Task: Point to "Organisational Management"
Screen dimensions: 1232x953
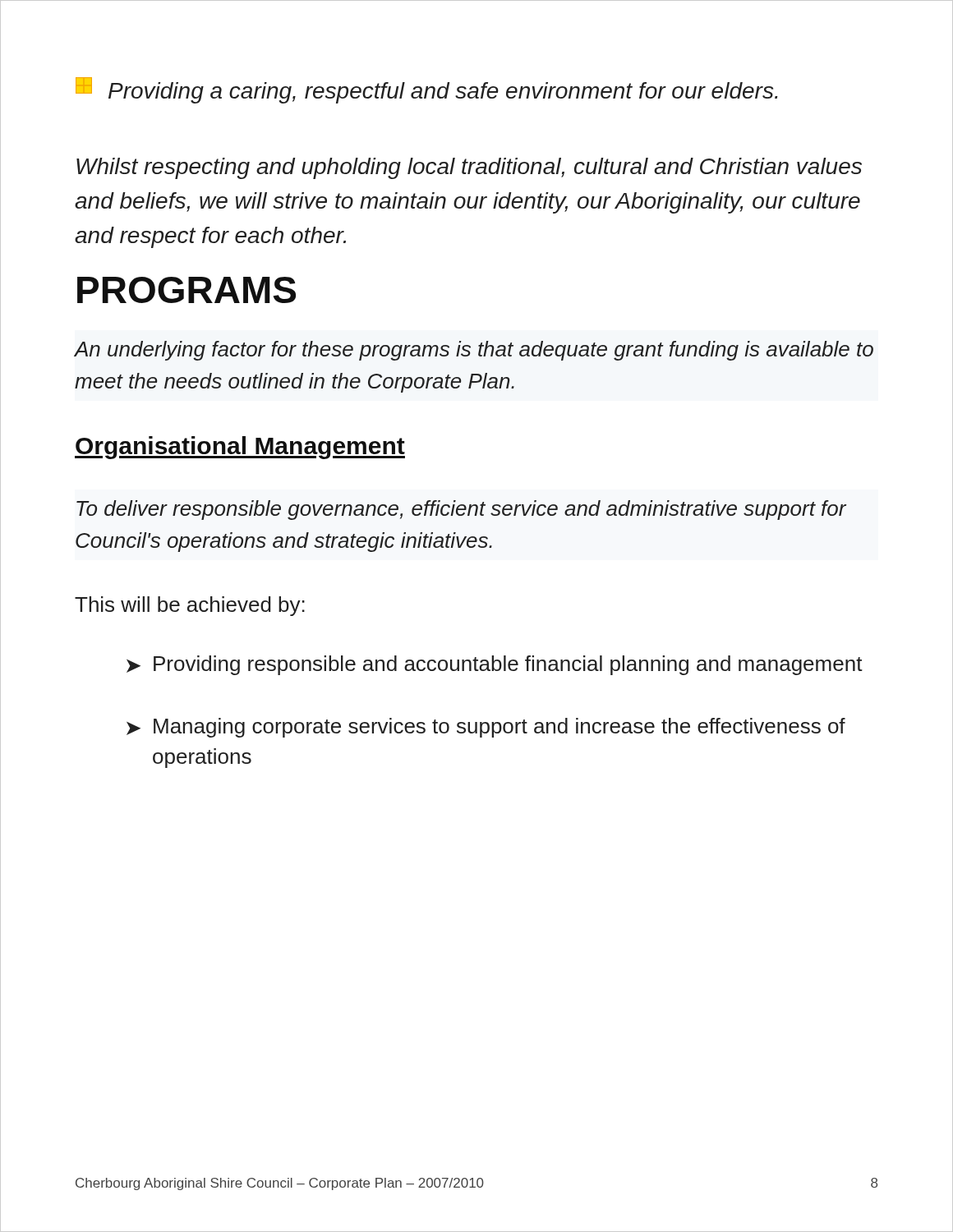Action: (x=240, y=445)
